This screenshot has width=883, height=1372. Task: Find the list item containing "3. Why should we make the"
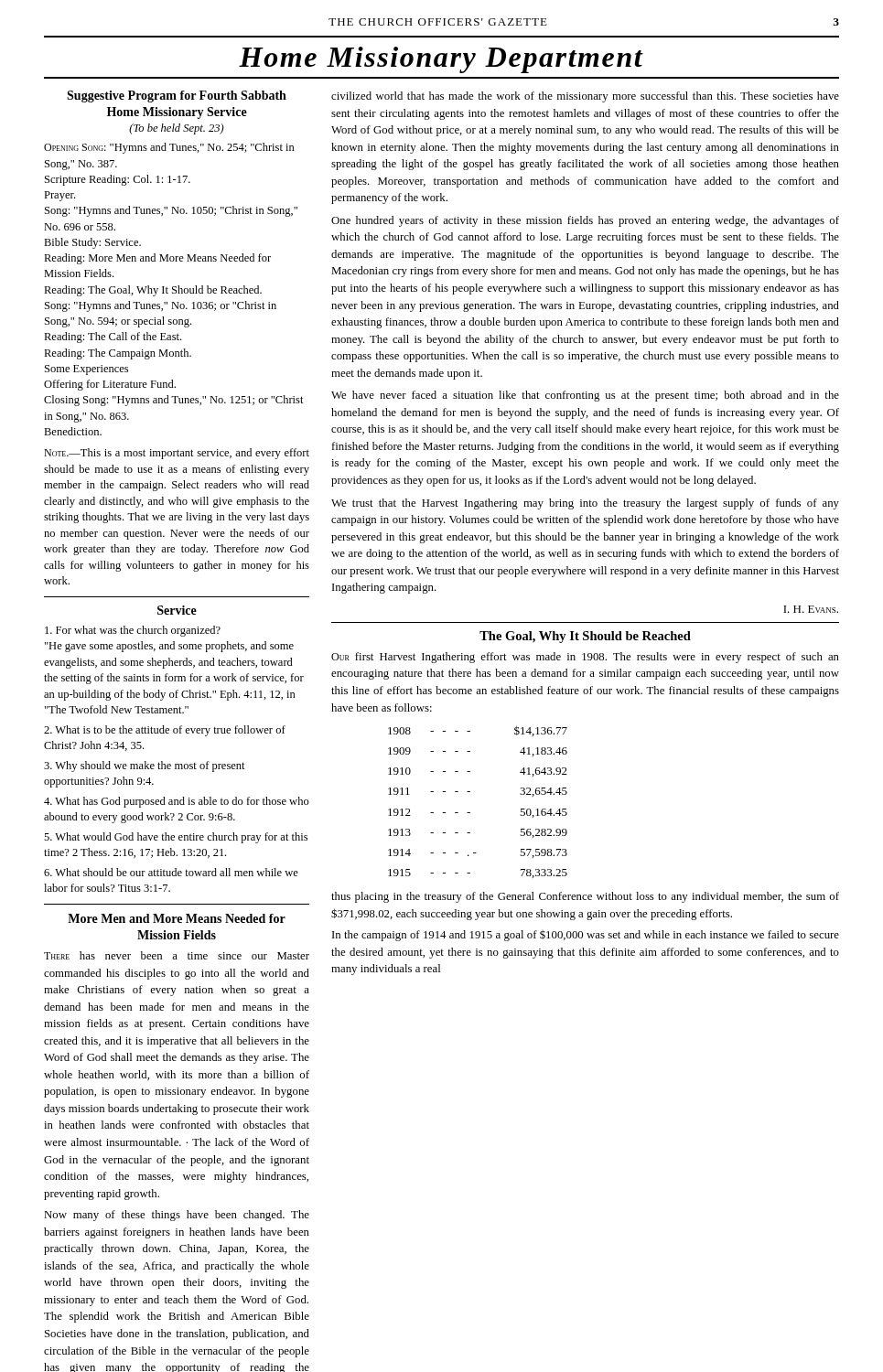[144, 773]
